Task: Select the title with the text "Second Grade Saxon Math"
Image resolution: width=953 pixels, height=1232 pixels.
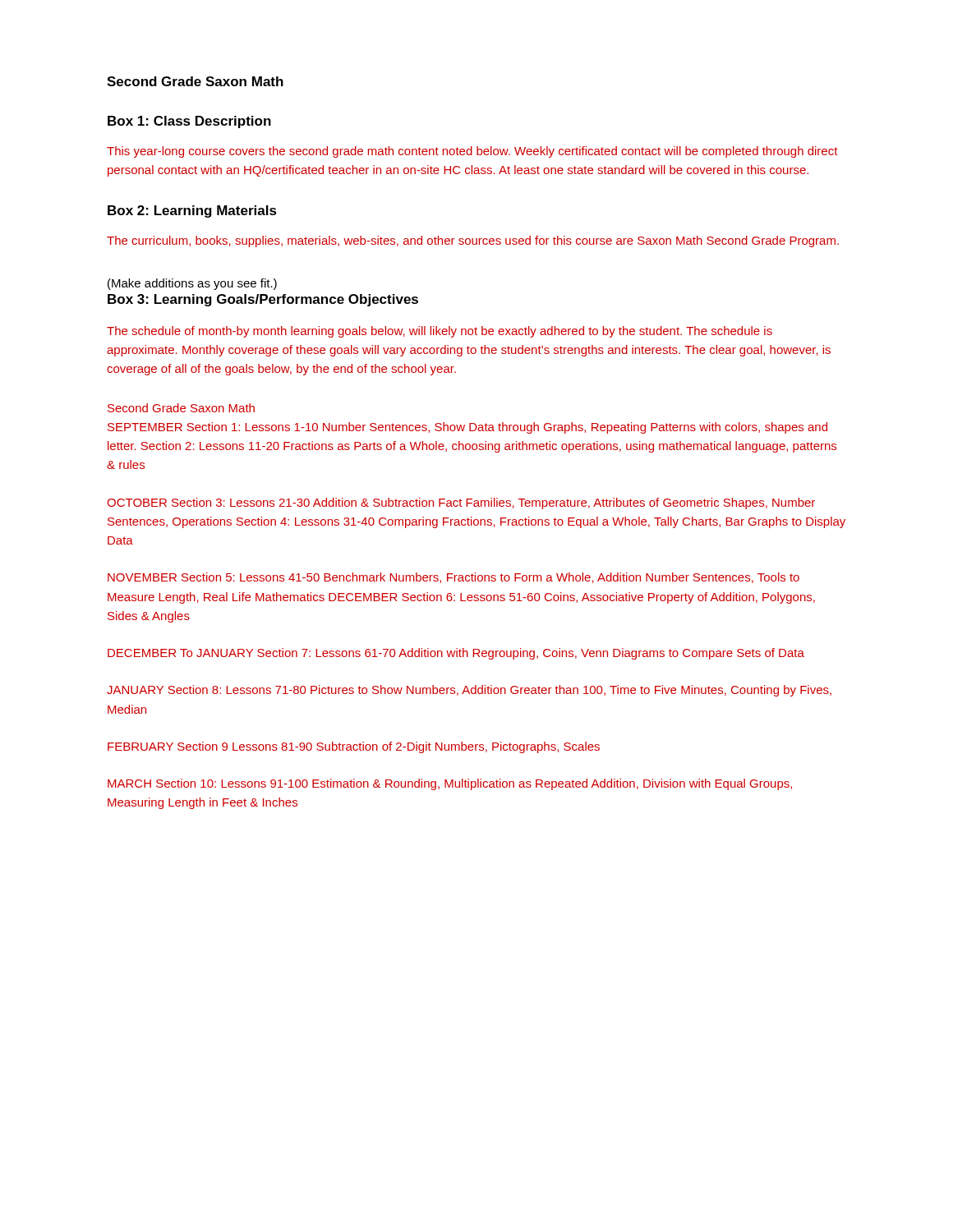Action: (195, 82)
